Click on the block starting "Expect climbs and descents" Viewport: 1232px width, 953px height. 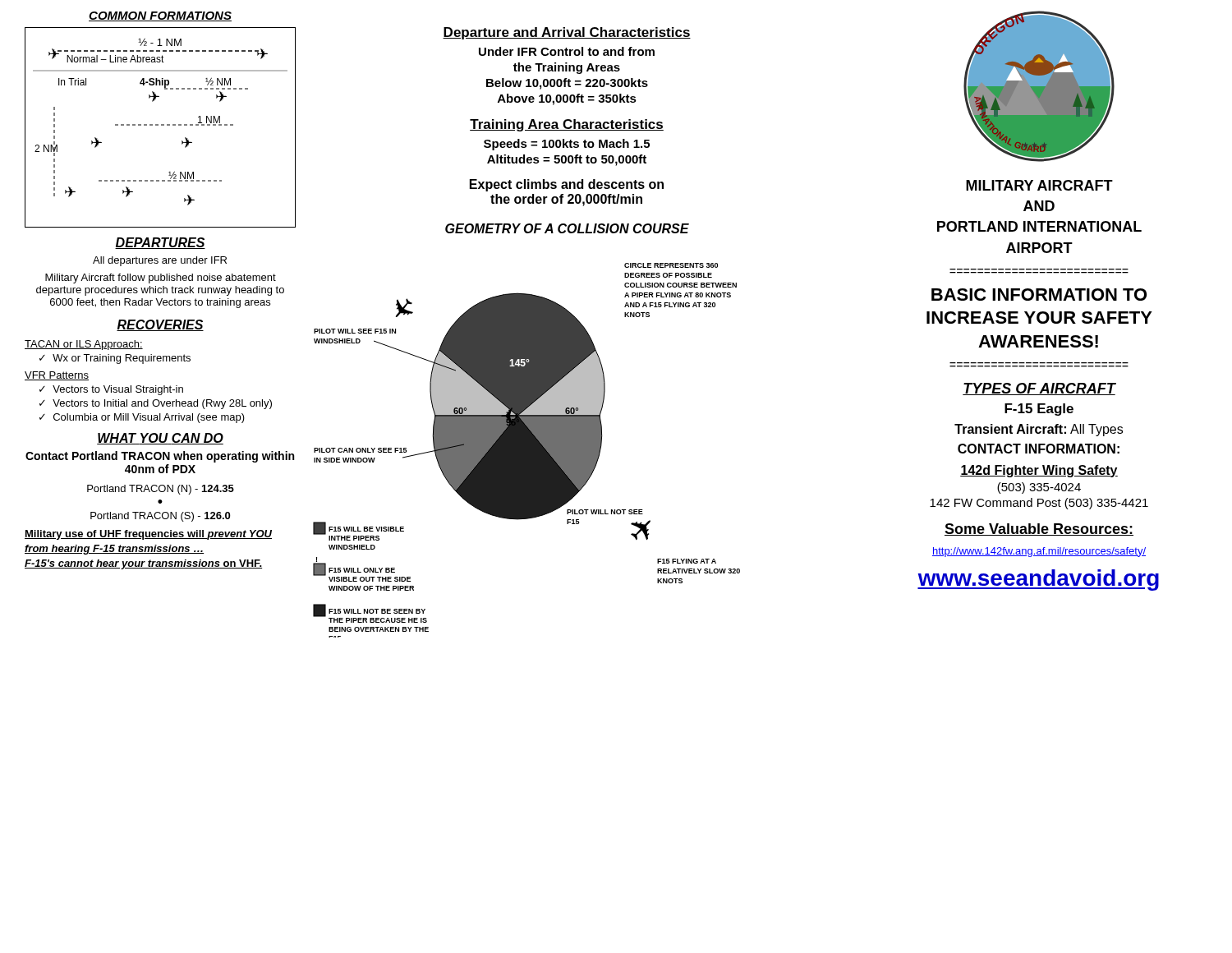(x=567, y=192)
